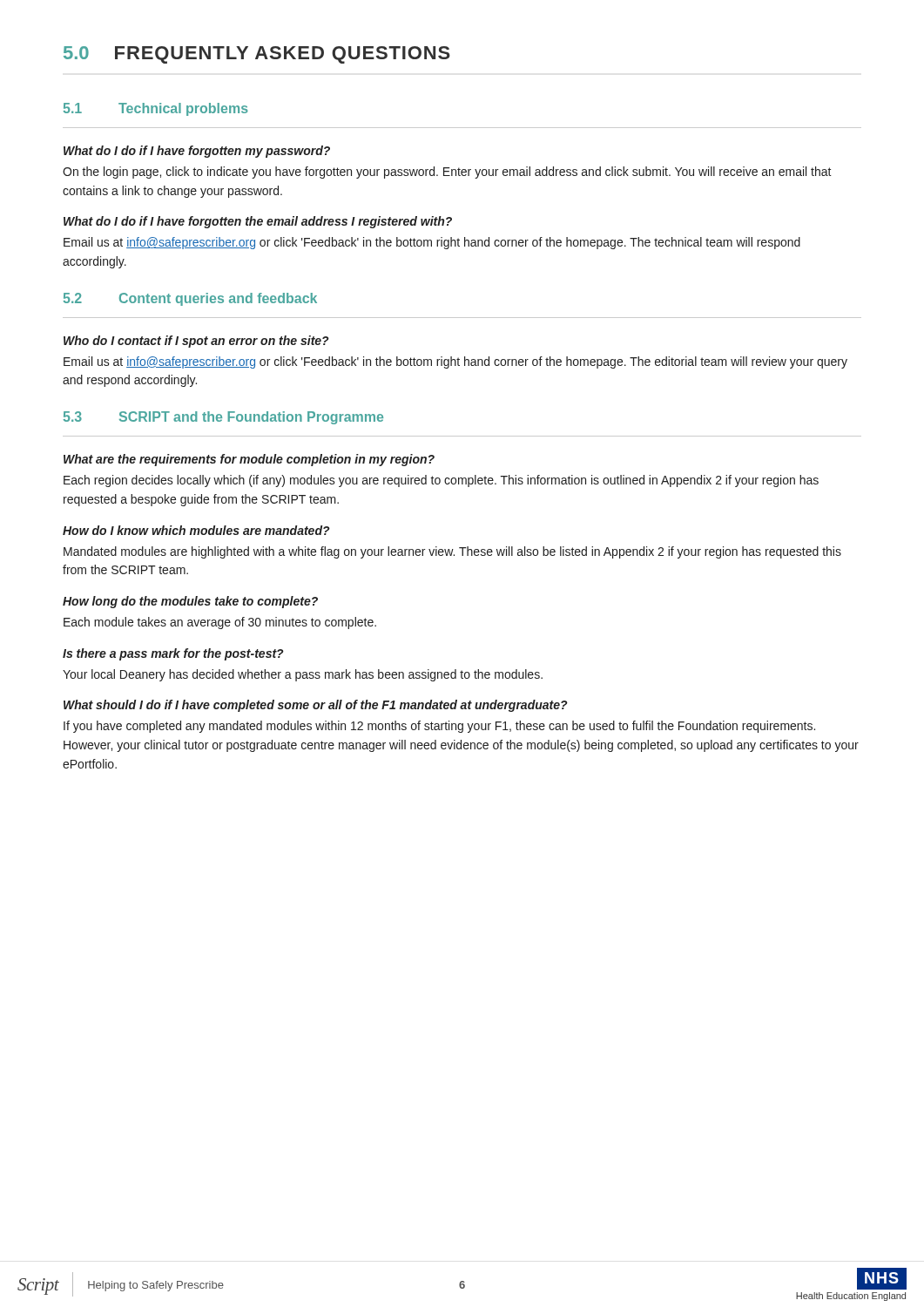Find the text block starting "Is there a pass"
The width and height of the screenshot is (924, 1307).
tap(173, 653)
